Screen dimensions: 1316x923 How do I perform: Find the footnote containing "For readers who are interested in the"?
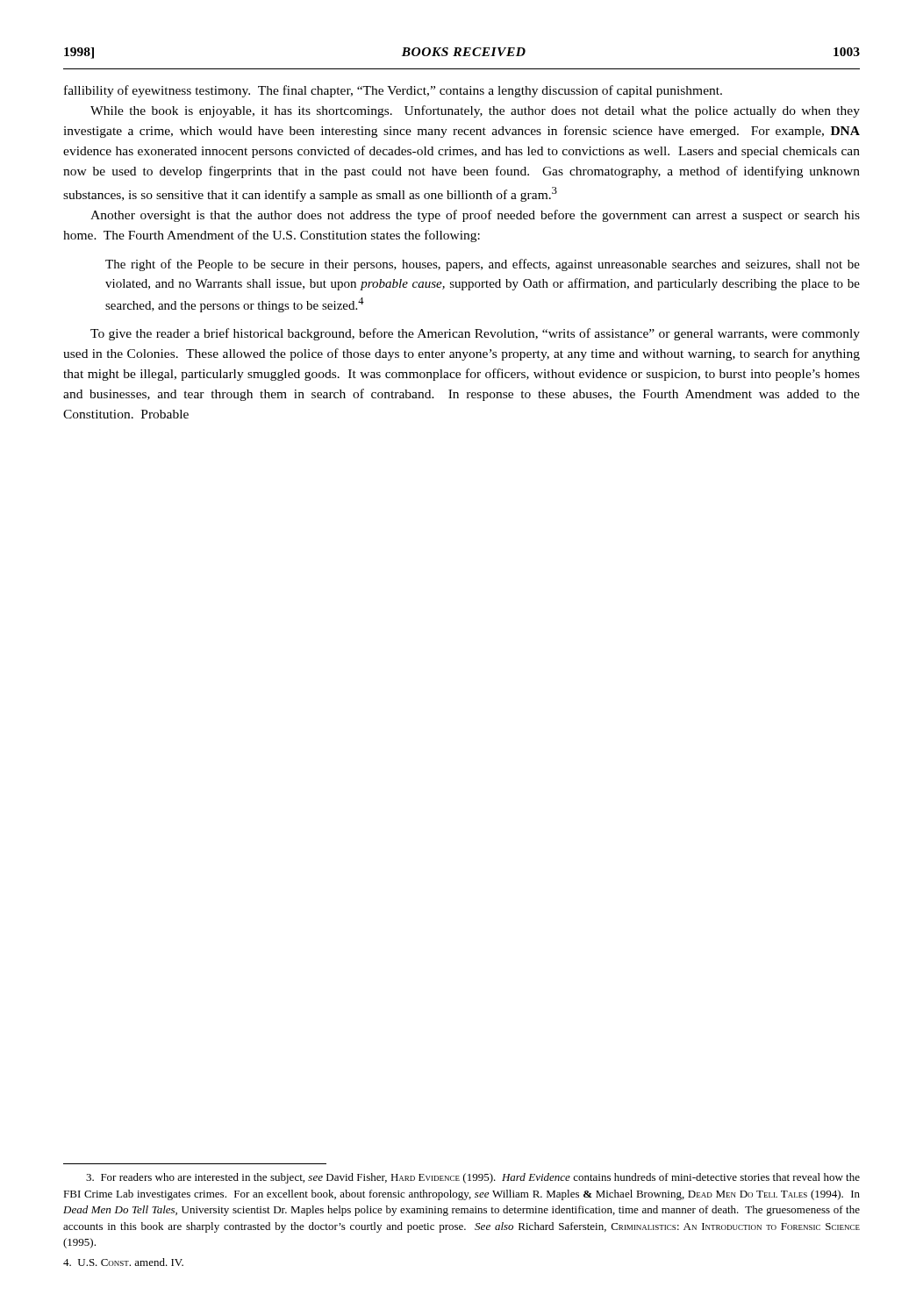click(x=462, y=1220)
